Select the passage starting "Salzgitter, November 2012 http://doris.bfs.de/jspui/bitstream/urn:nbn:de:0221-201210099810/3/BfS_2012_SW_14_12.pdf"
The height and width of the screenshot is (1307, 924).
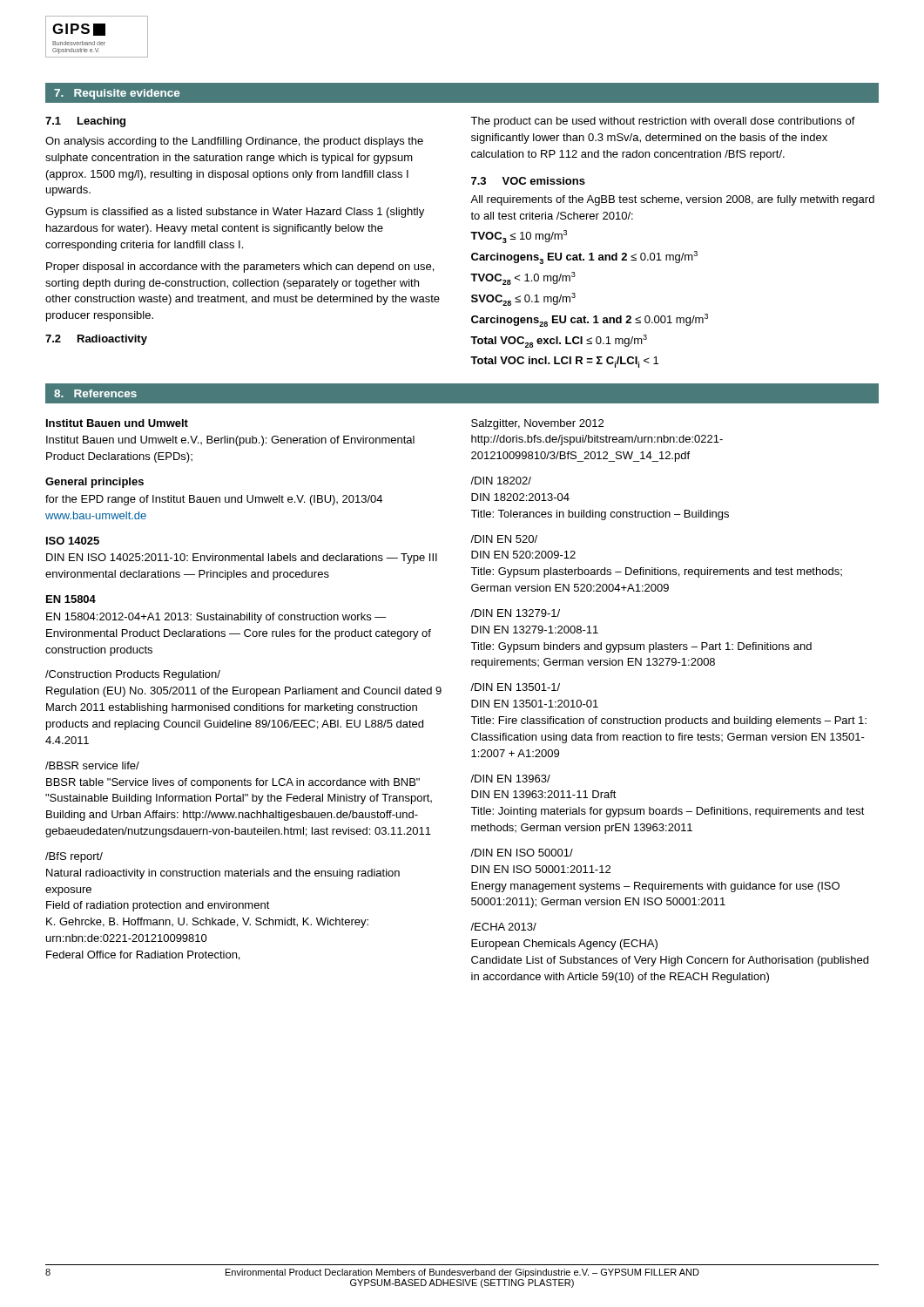click(x=597, y=439)
